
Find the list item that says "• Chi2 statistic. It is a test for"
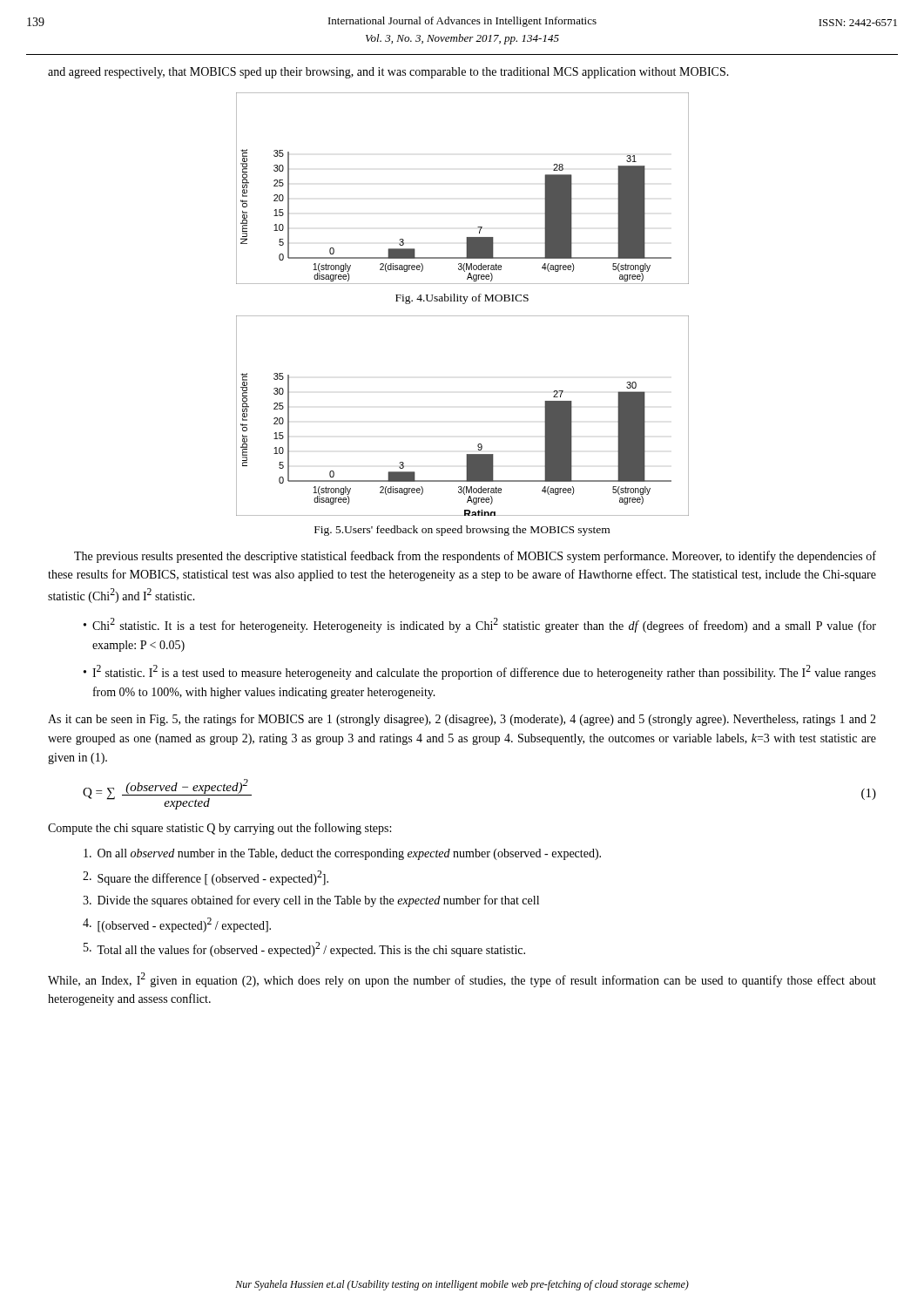coord(479,635)
